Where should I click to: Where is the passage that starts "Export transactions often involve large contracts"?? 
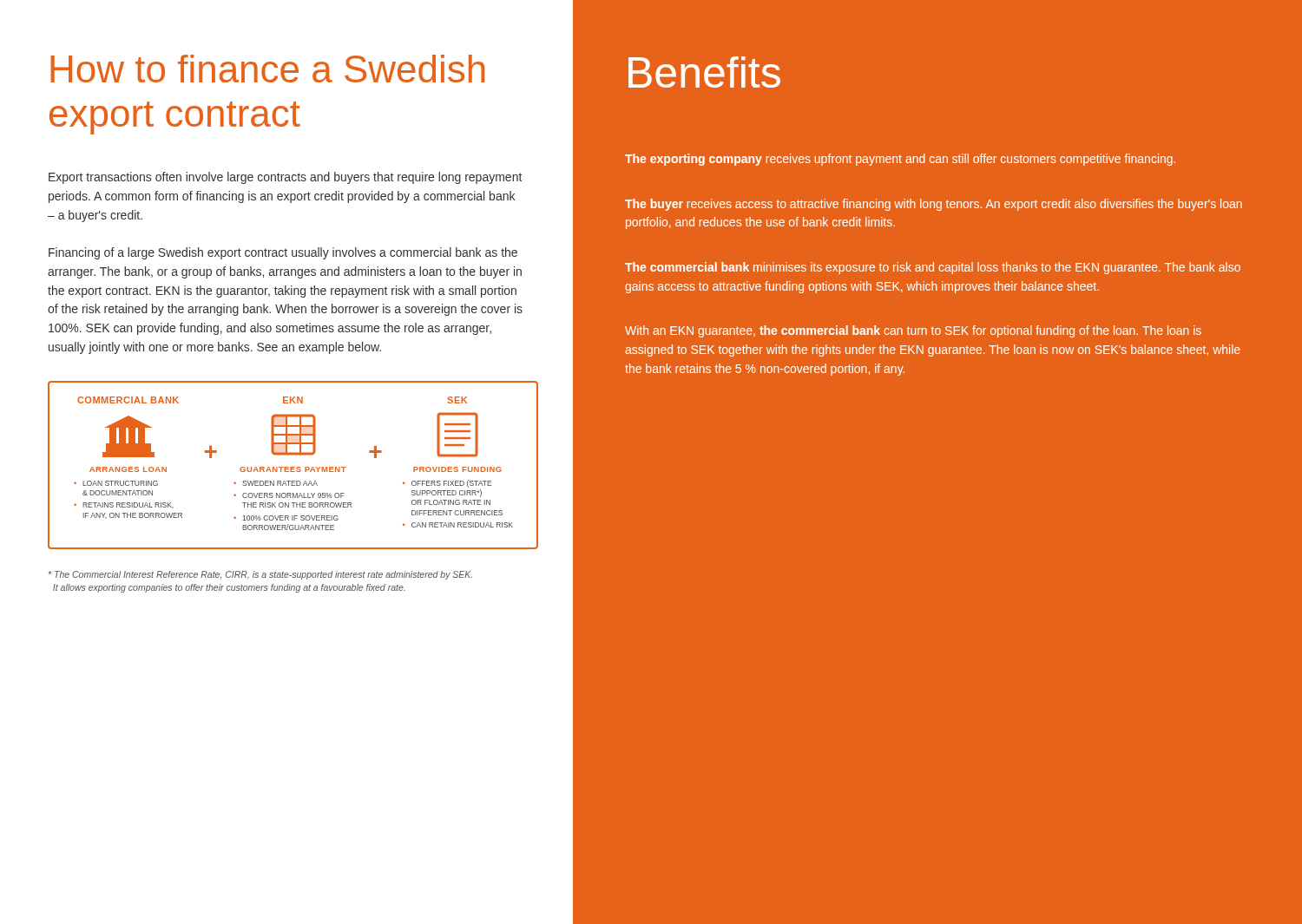[286, 263]
